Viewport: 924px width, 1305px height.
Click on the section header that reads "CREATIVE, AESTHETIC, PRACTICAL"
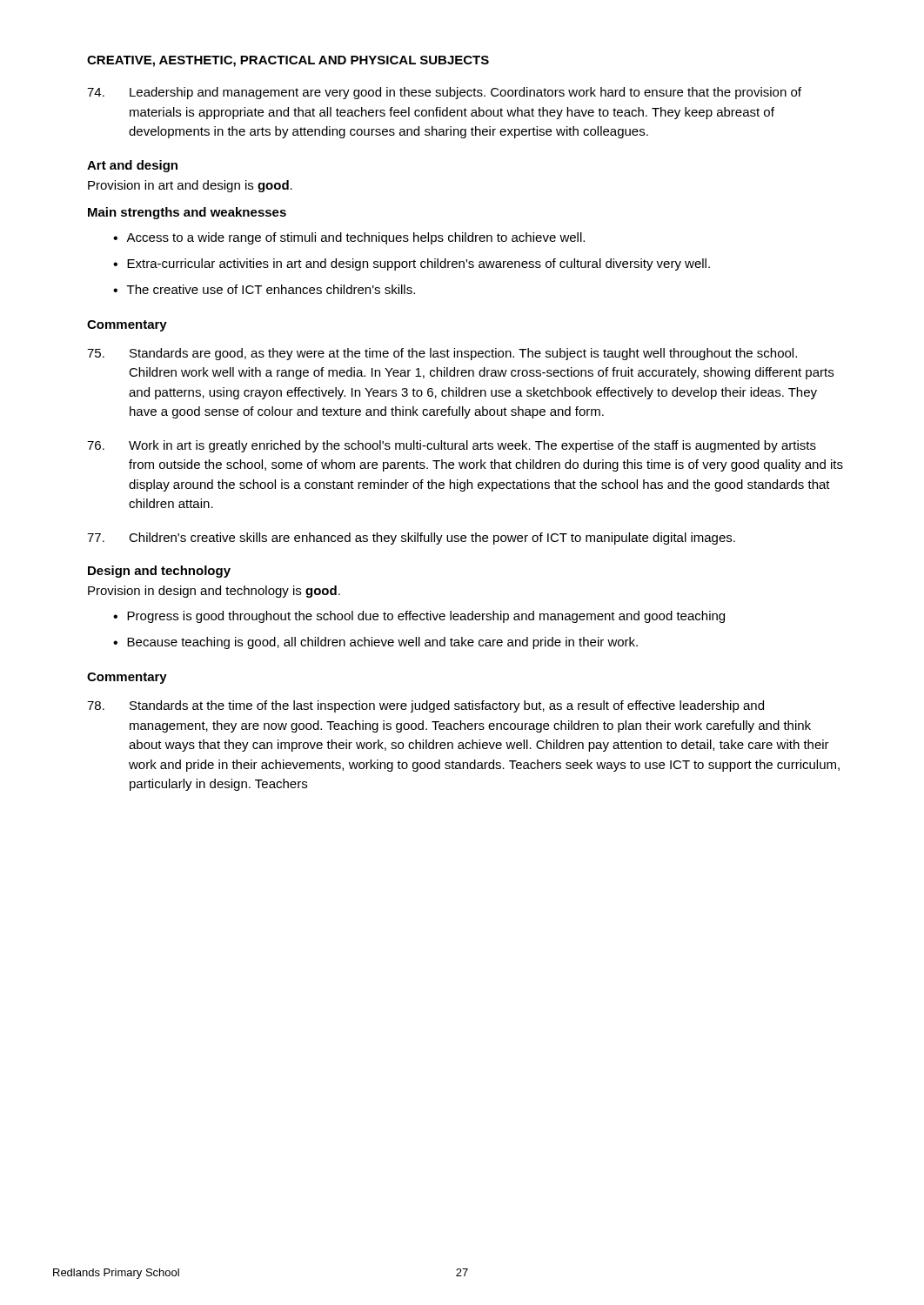tap(288, 60)
